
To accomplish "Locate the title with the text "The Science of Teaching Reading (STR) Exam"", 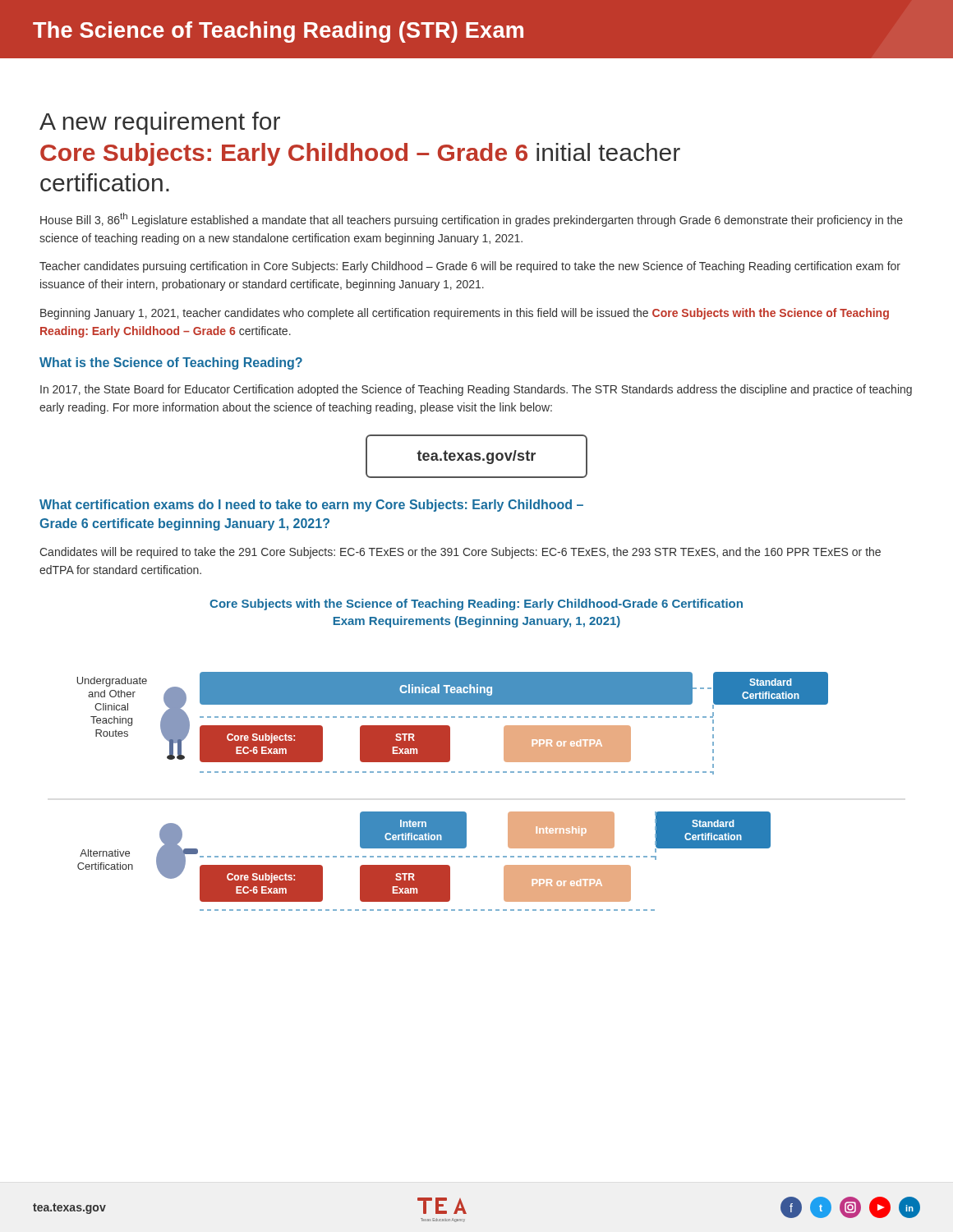I will click(x=493, y=29).
